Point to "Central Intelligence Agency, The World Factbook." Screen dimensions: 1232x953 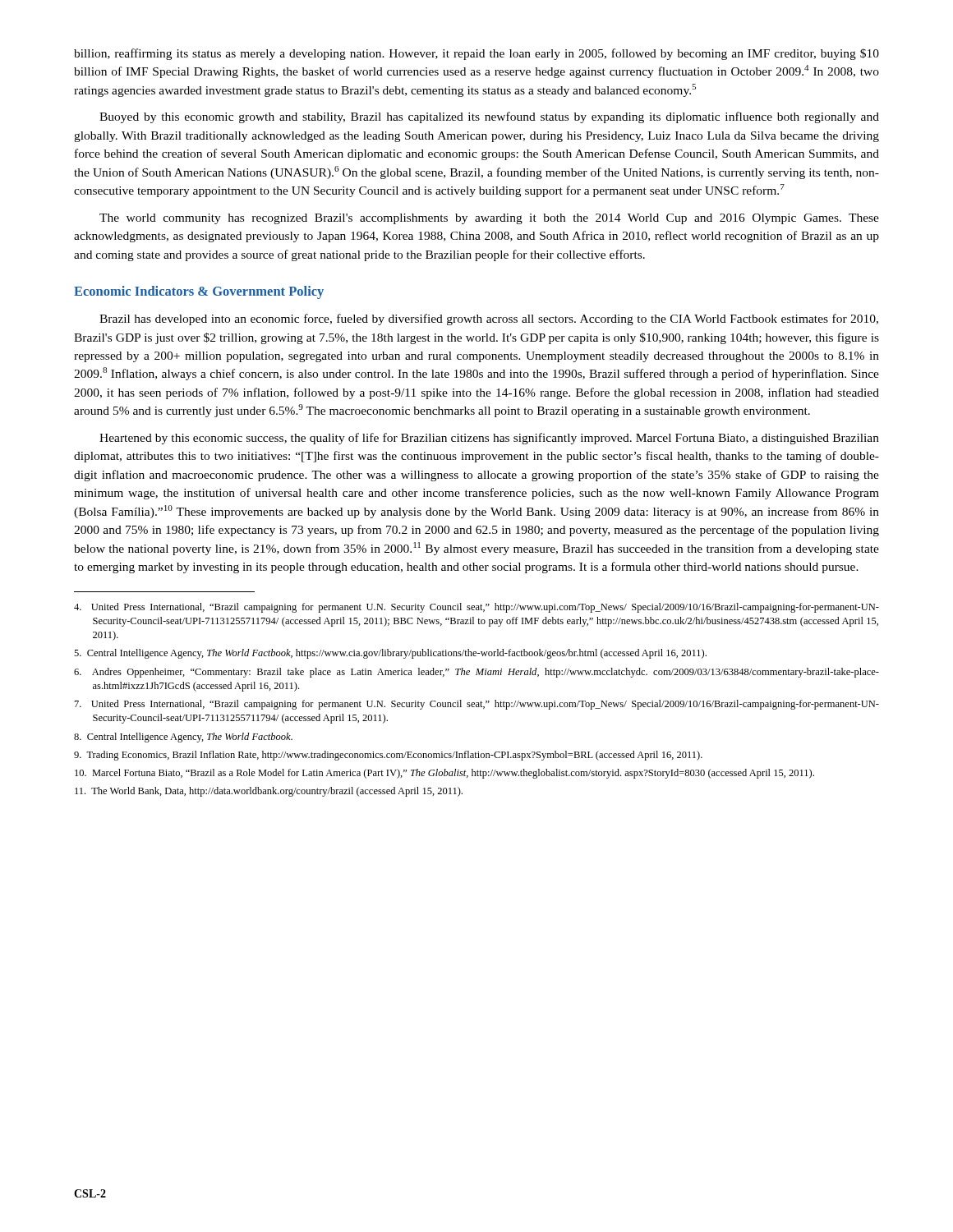coord(184,736)
